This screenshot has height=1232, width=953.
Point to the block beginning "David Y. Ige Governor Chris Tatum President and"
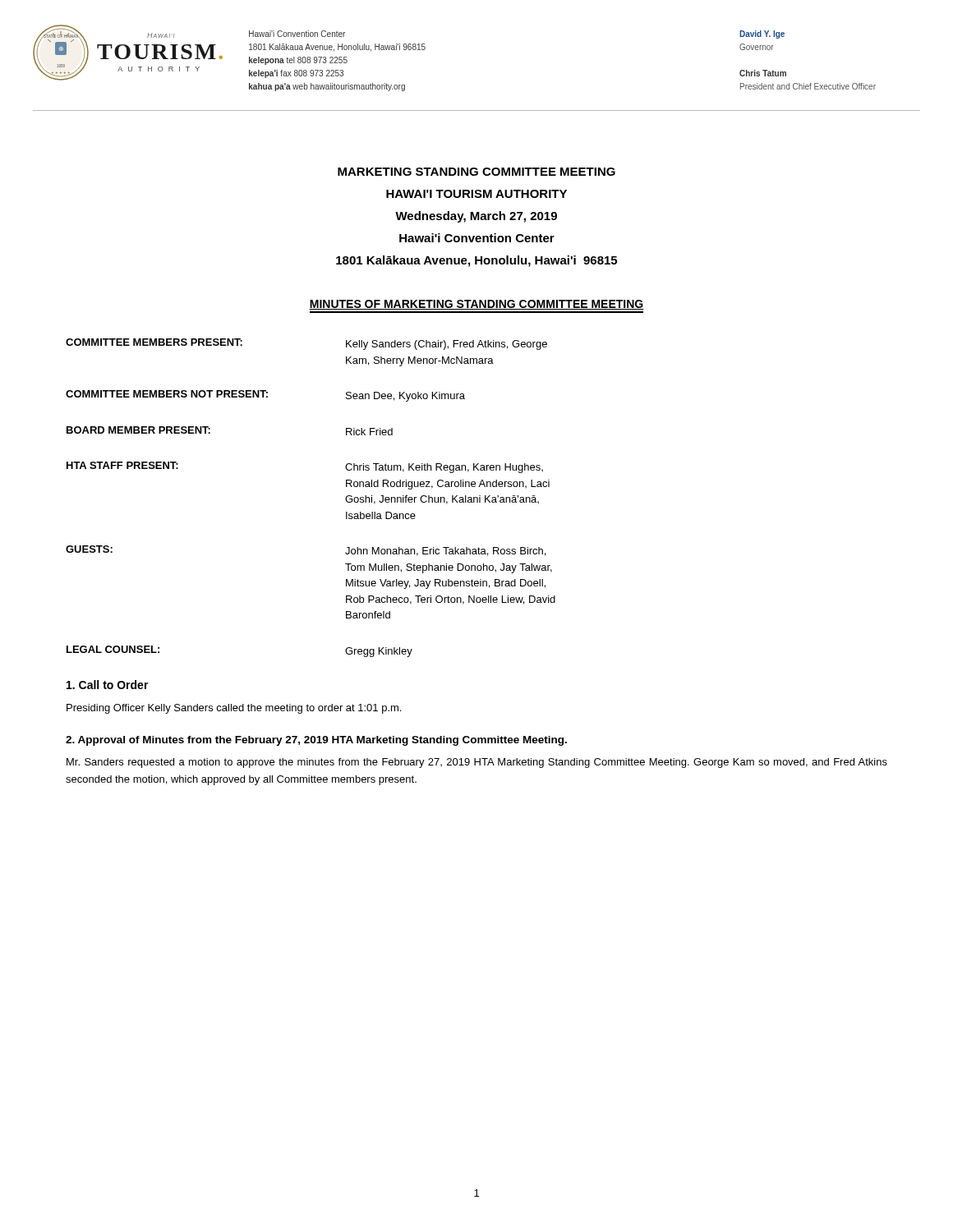point(762,34)
